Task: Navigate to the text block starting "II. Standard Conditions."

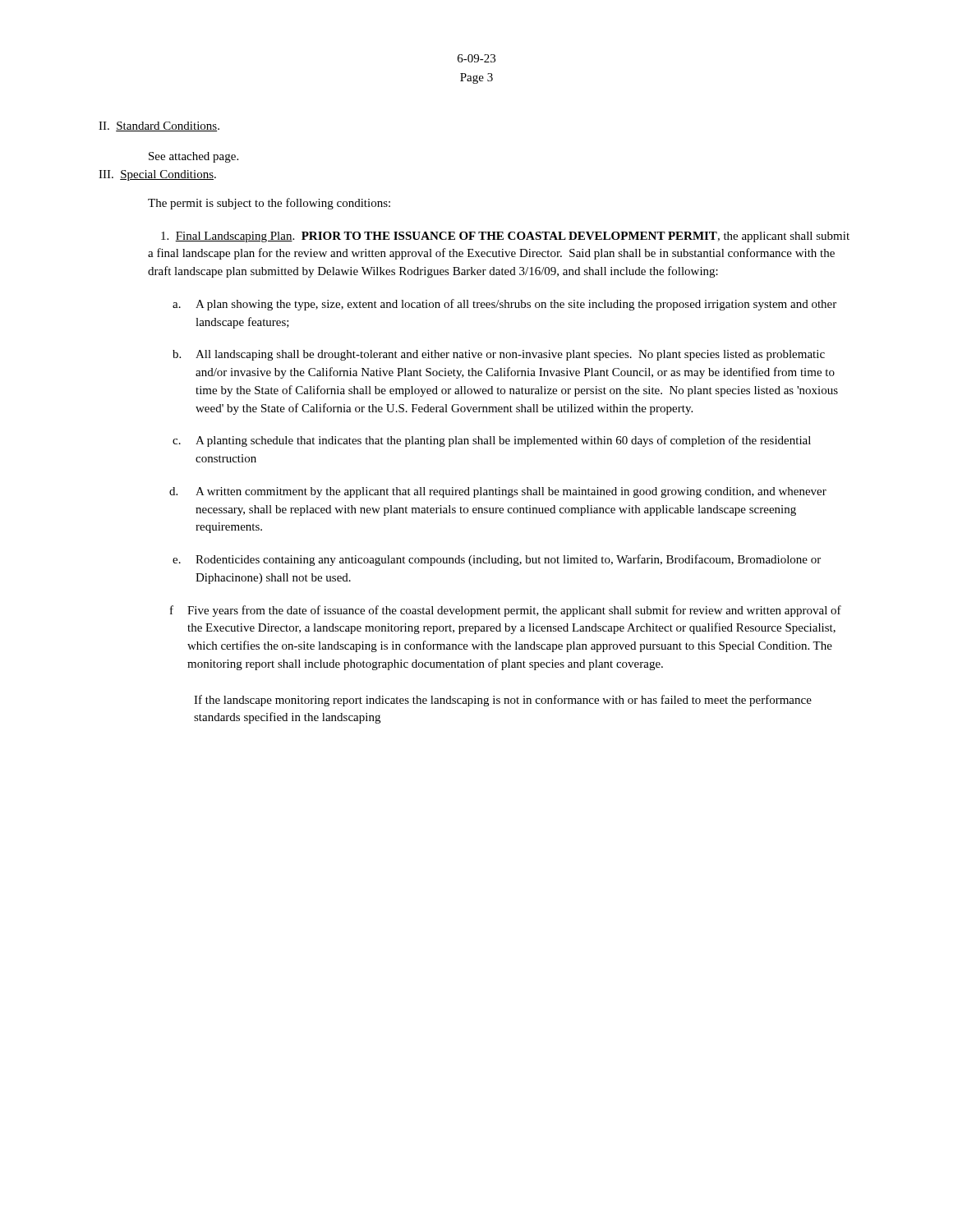Action: (x=159, y=126)
